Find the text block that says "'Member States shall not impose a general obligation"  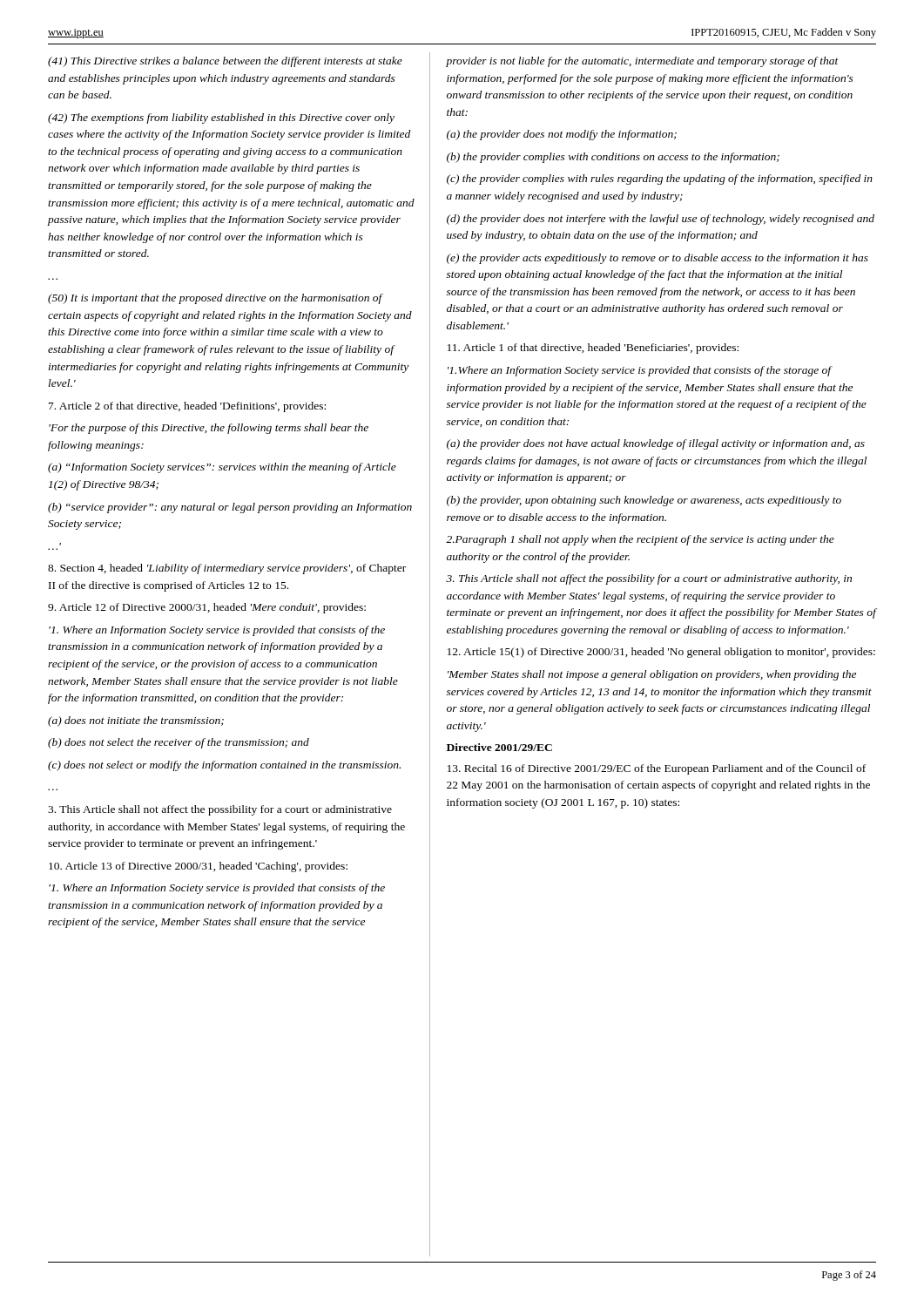(661, 700)
